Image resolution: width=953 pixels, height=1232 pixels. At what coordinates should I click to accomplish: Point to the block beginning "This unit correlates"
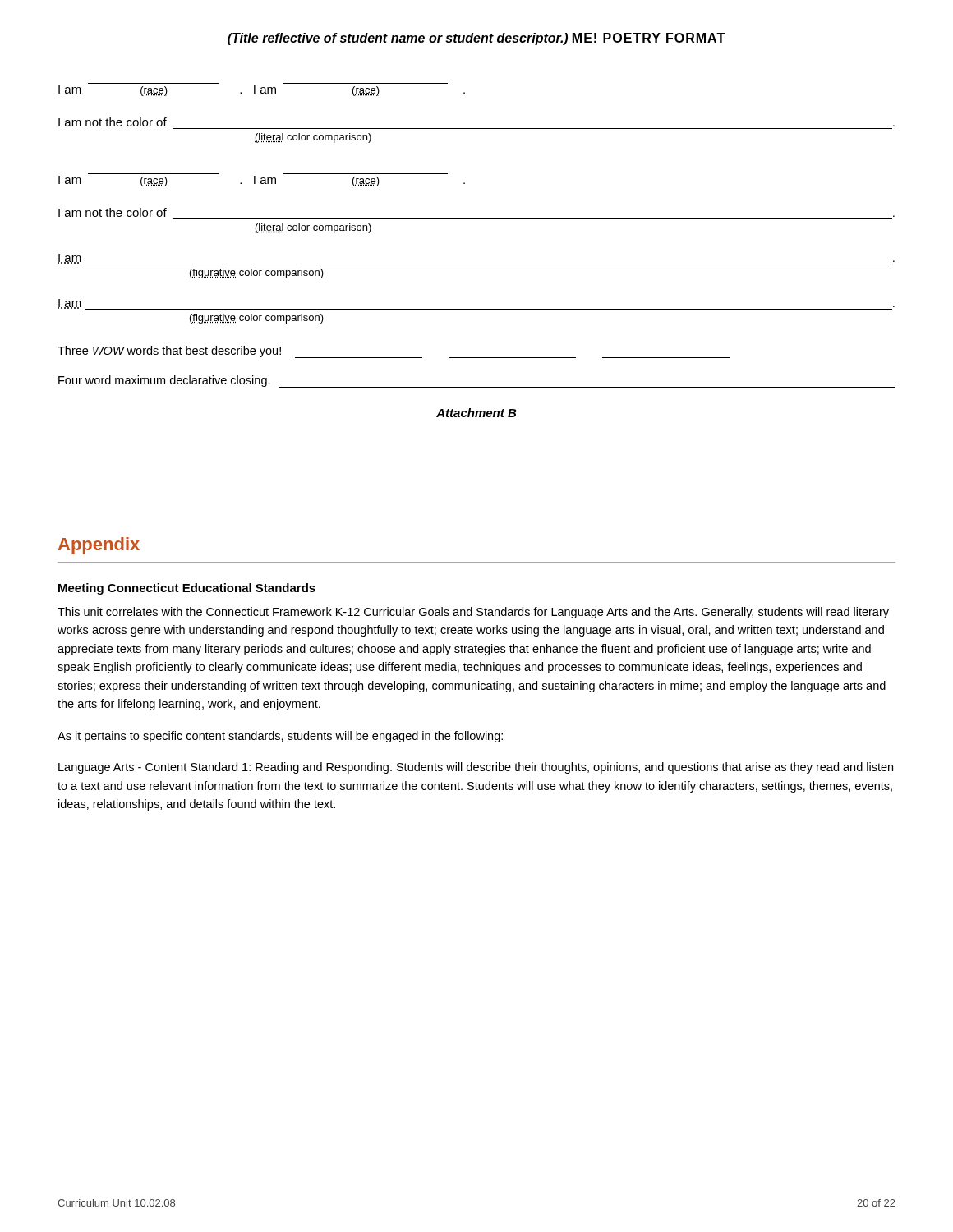473,658
